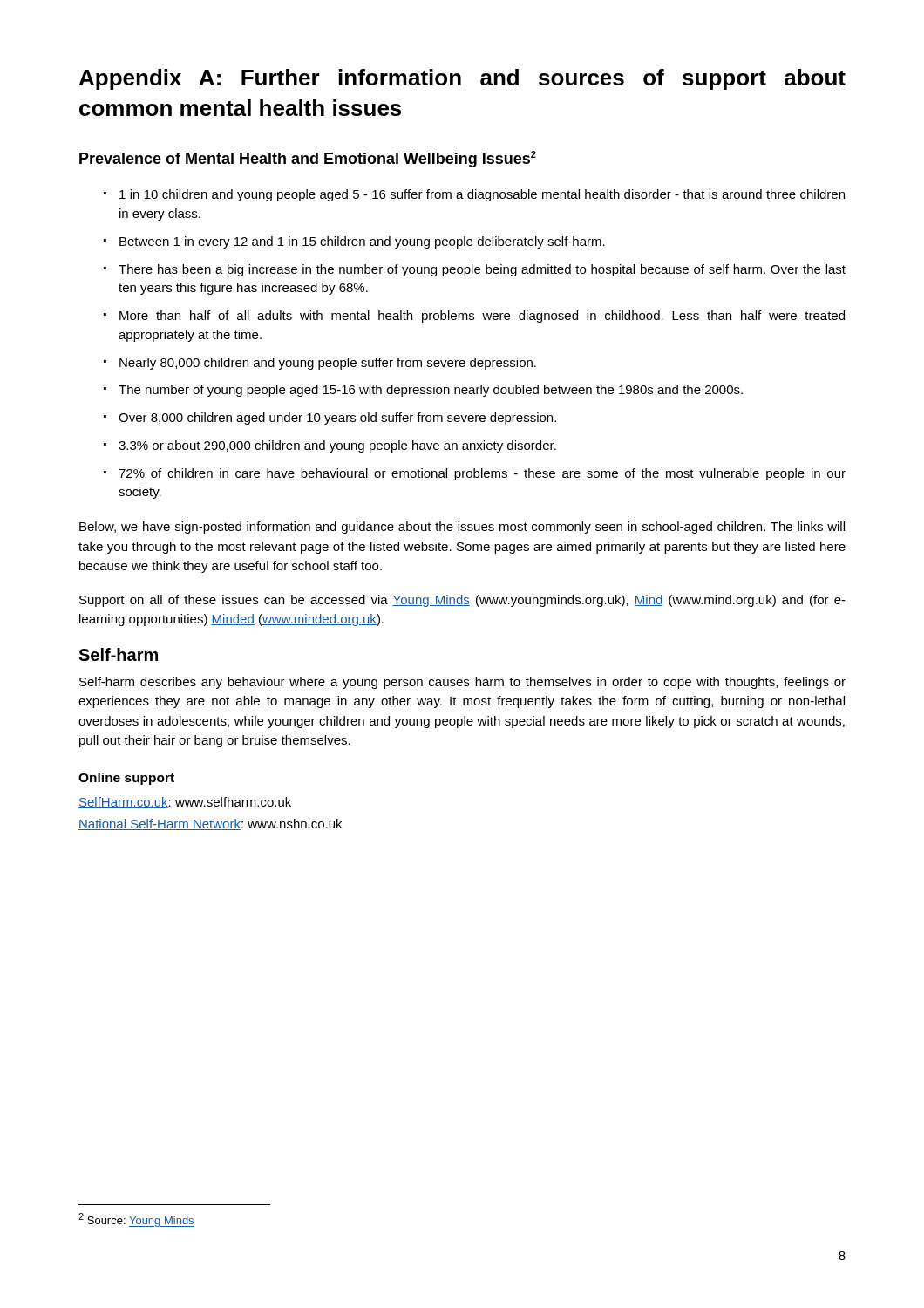The image size is (924, 1308).
Task: Find the block on this page that starts "Below, we have sign-posted information and guidance"
Action: coord(462,546)
